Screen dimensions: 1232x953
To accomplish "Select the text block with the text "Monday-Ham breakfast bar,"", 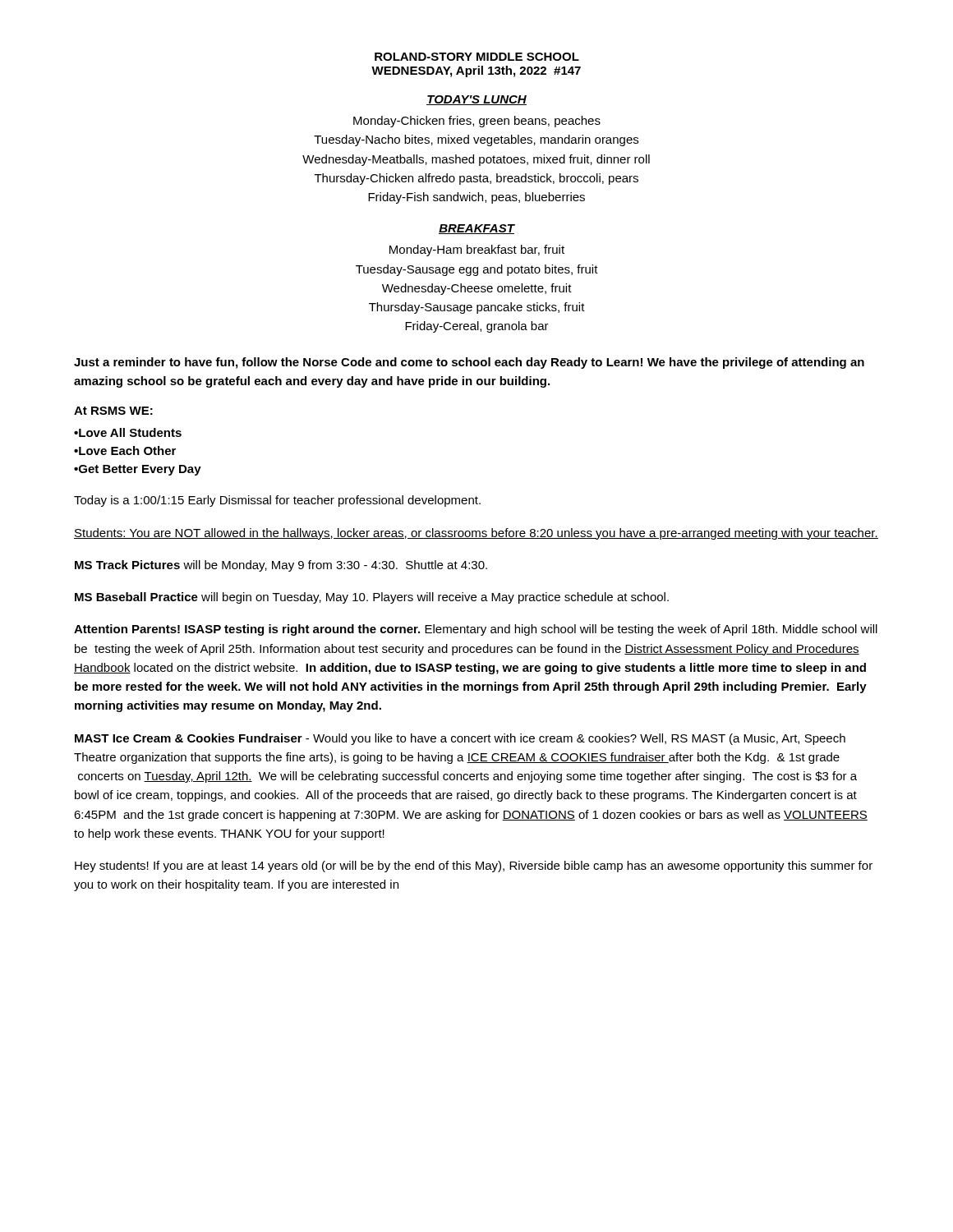I will pyautogui.click(x=476, y=288).
